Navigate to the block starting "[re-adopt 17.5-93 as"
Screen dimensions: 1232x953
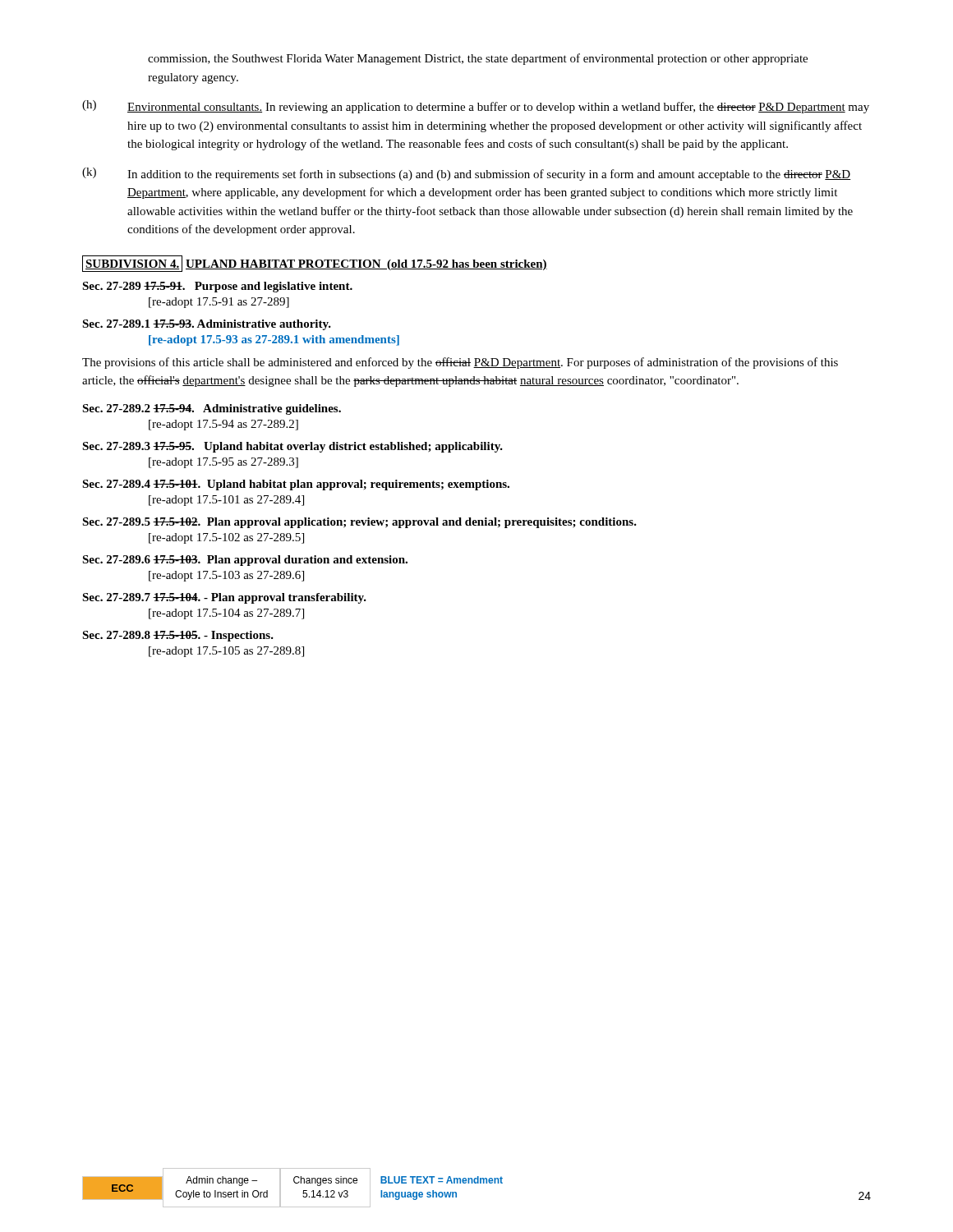[274, 339]
